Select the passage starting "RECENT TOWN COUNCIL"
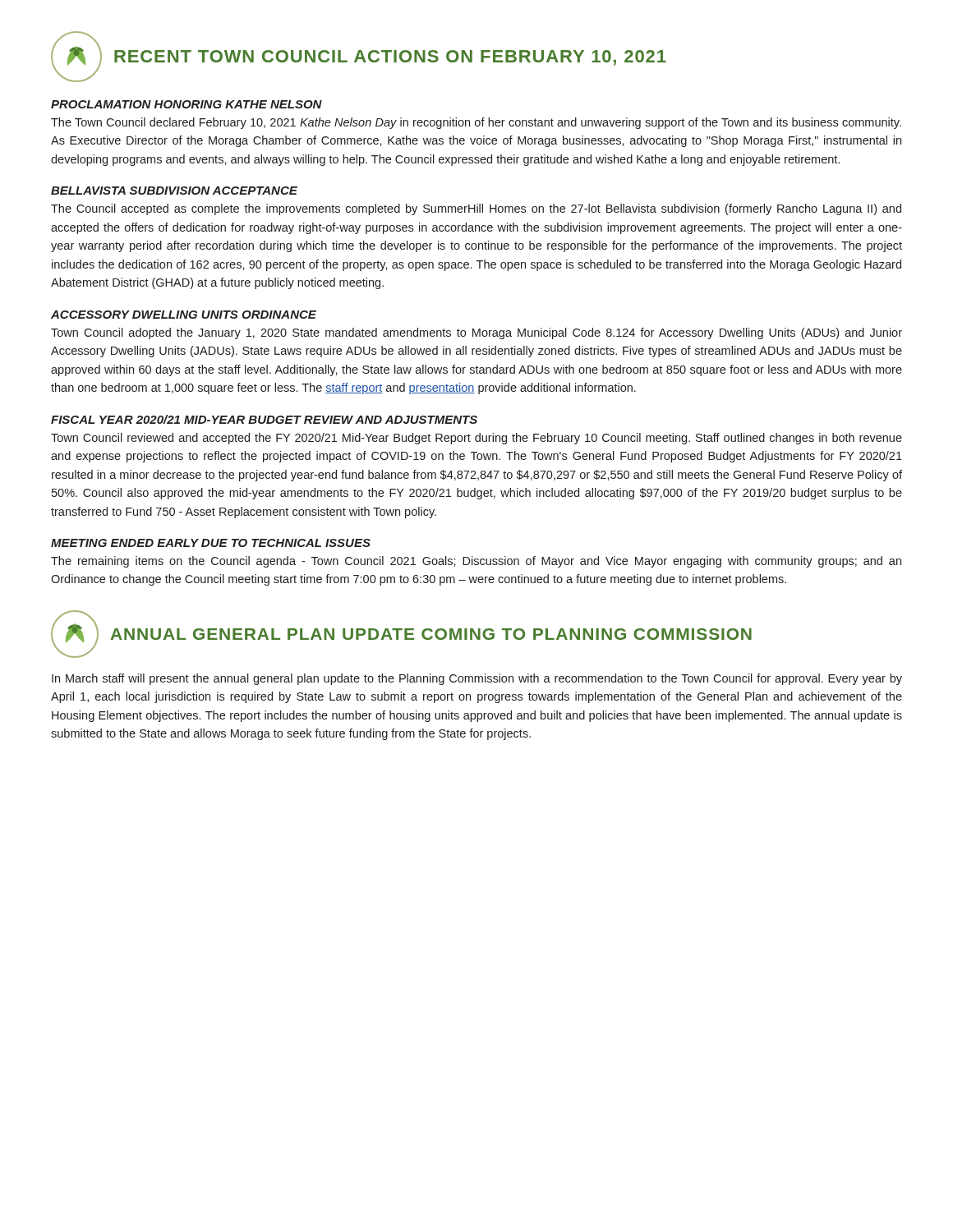Image resolution: width=953 pixels, height=1232 pixels. pyautogui.click(x=390, y=56)
